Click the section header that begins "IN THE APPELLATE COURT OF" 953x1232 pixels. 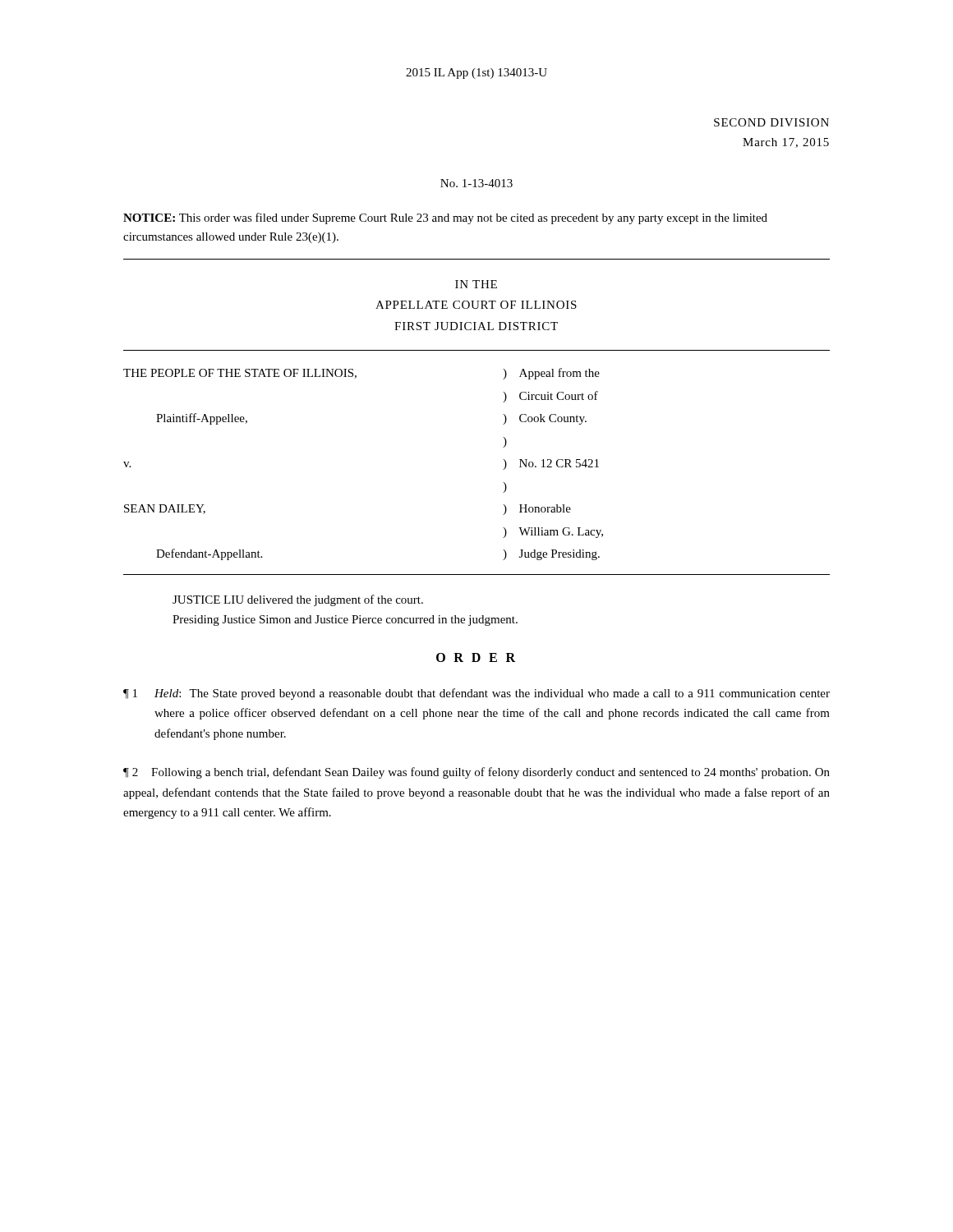pos(476,305)
